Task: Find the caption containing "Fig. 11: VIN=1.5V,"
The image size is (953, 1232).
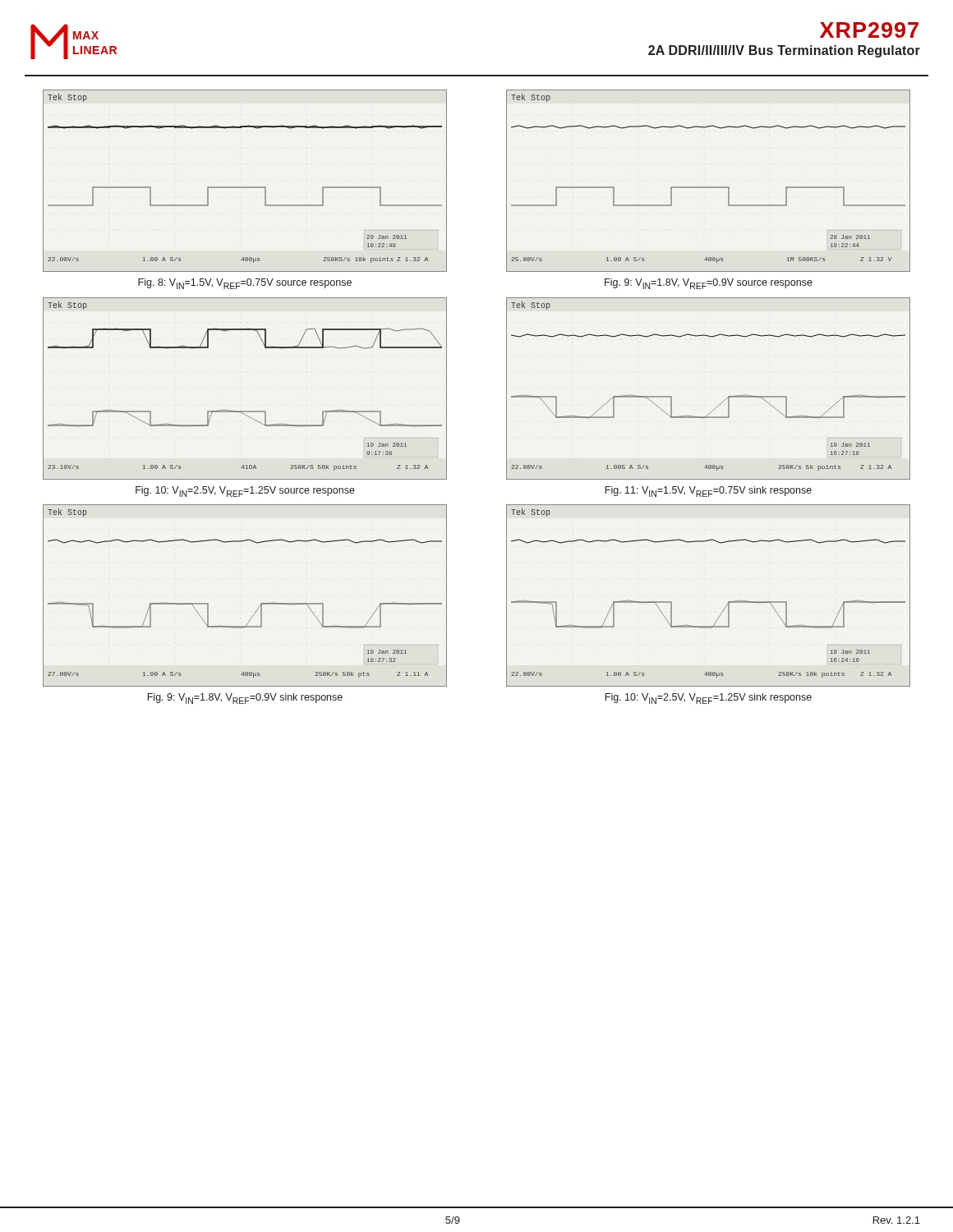Action: (708, 491)
